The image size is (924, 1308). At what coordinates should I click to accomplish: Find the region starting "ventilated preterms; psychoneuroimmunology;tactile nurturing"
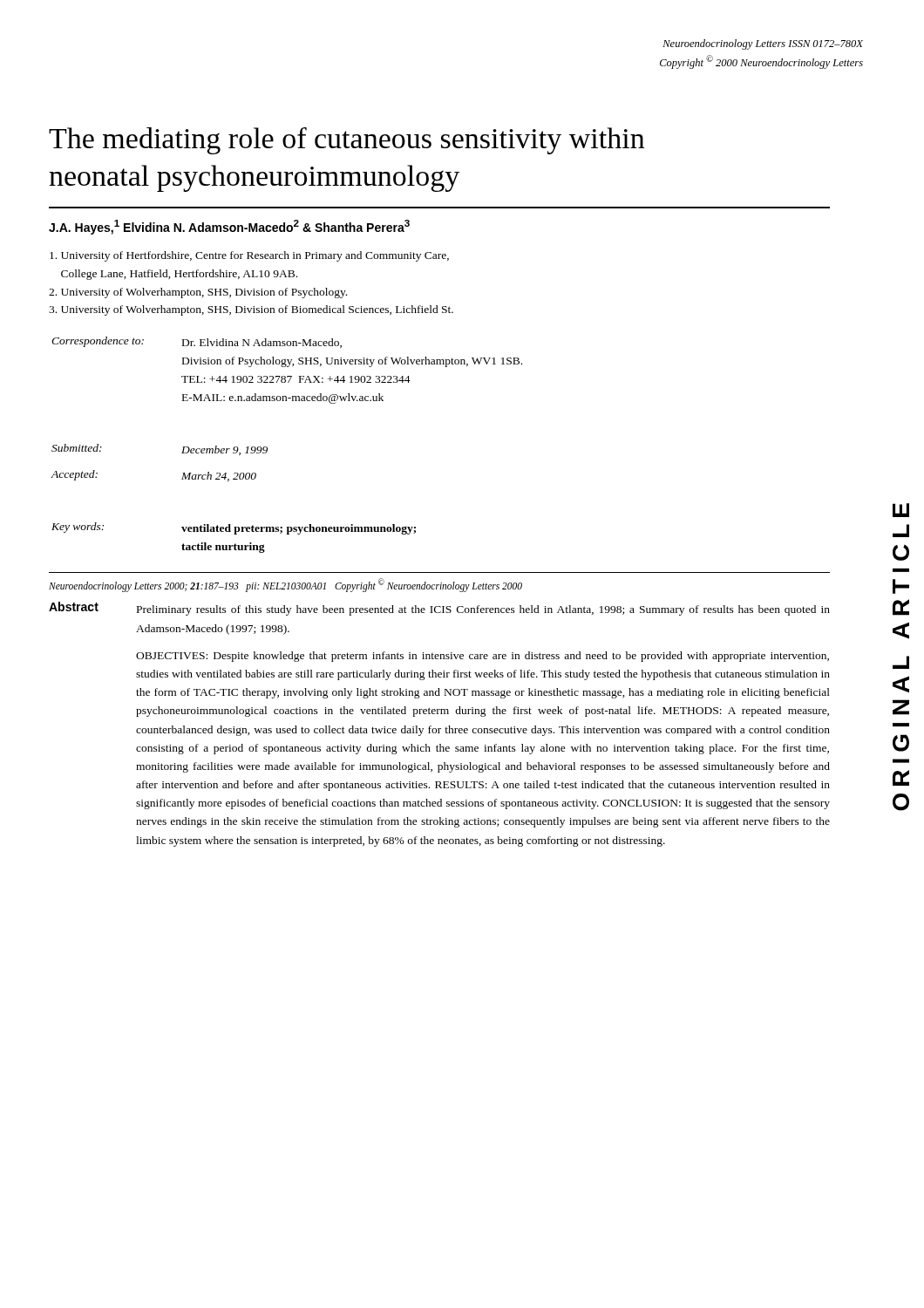pos(299,537)
